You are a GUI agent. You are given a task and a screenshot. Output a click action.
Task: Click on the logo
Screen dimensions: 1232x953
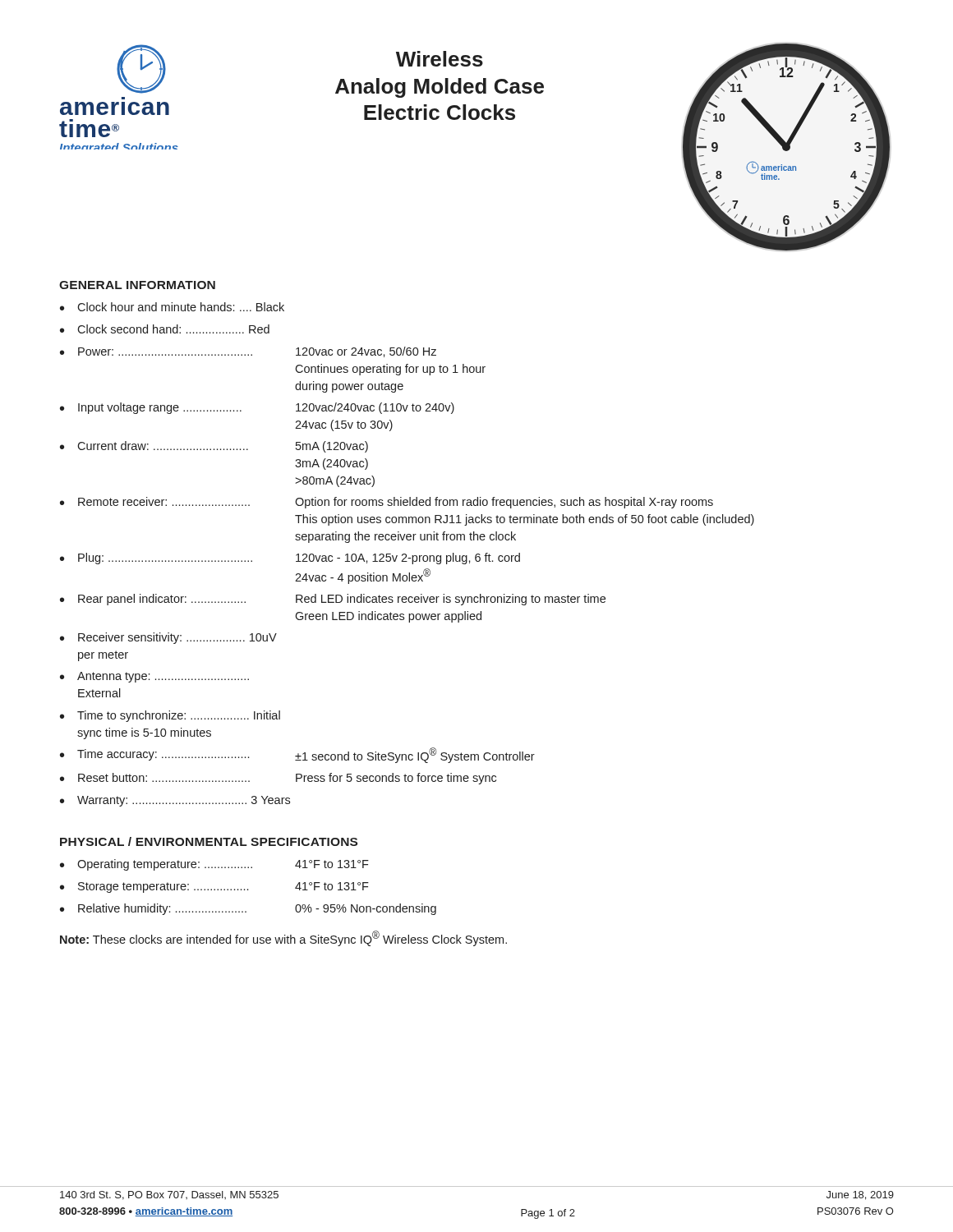[141, 96]
